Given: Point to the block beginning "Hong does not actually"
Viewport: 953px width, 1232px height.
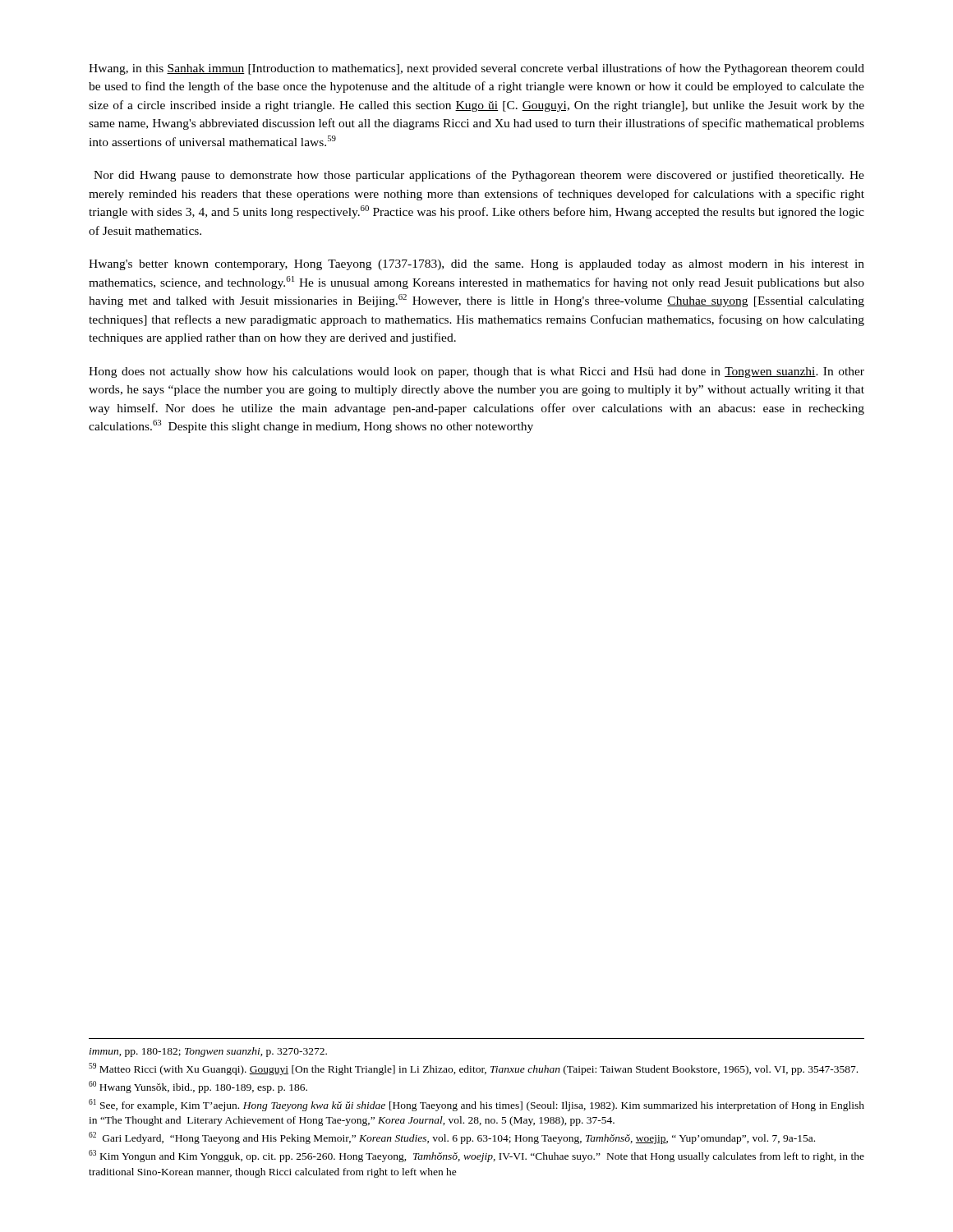Looking at the screenshot, I should pyautogui.click(x=476, y=398).
